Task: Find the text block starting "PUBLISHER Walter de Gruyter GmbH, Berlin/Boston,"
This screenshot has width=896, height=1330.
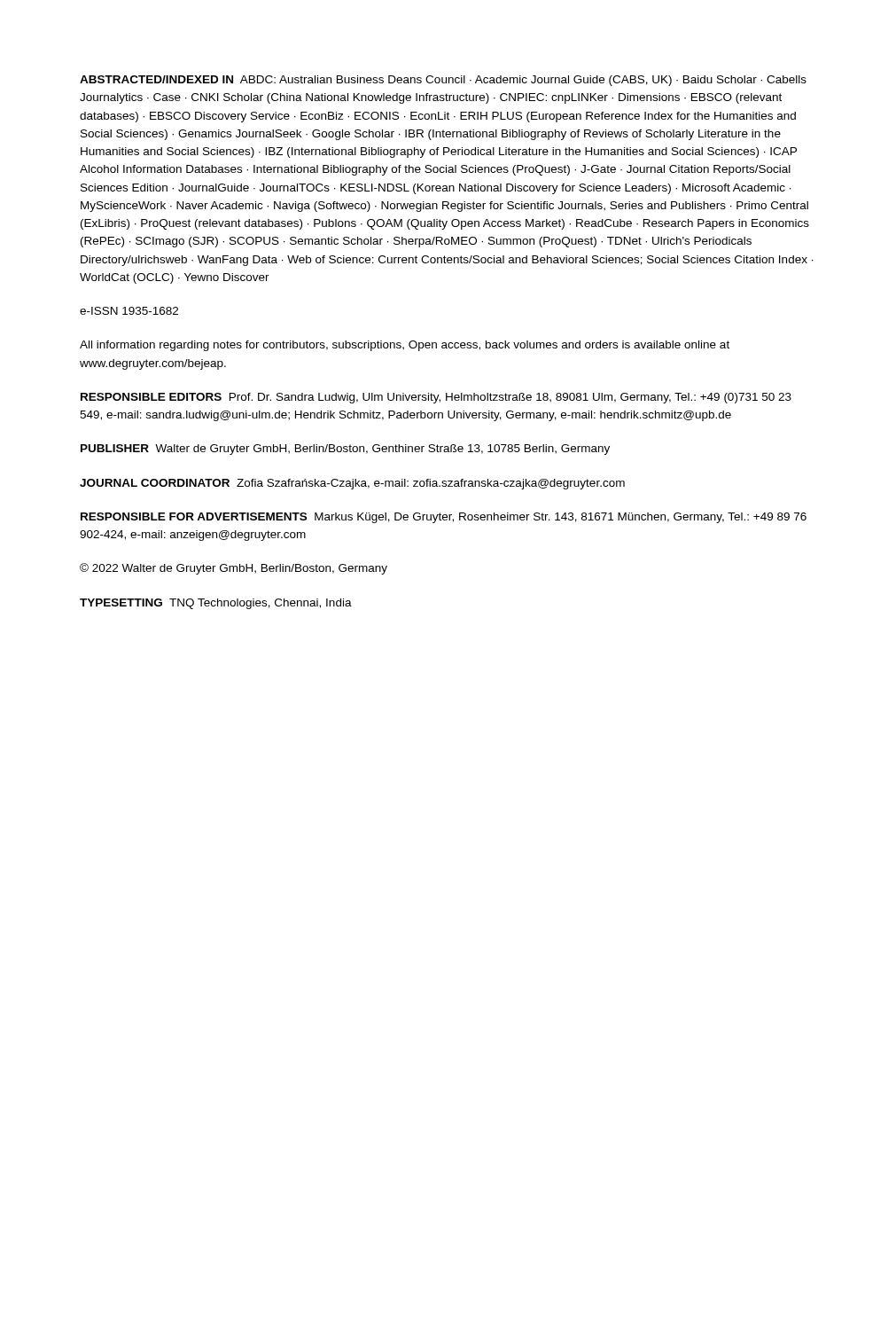Action: pos(448,449)
